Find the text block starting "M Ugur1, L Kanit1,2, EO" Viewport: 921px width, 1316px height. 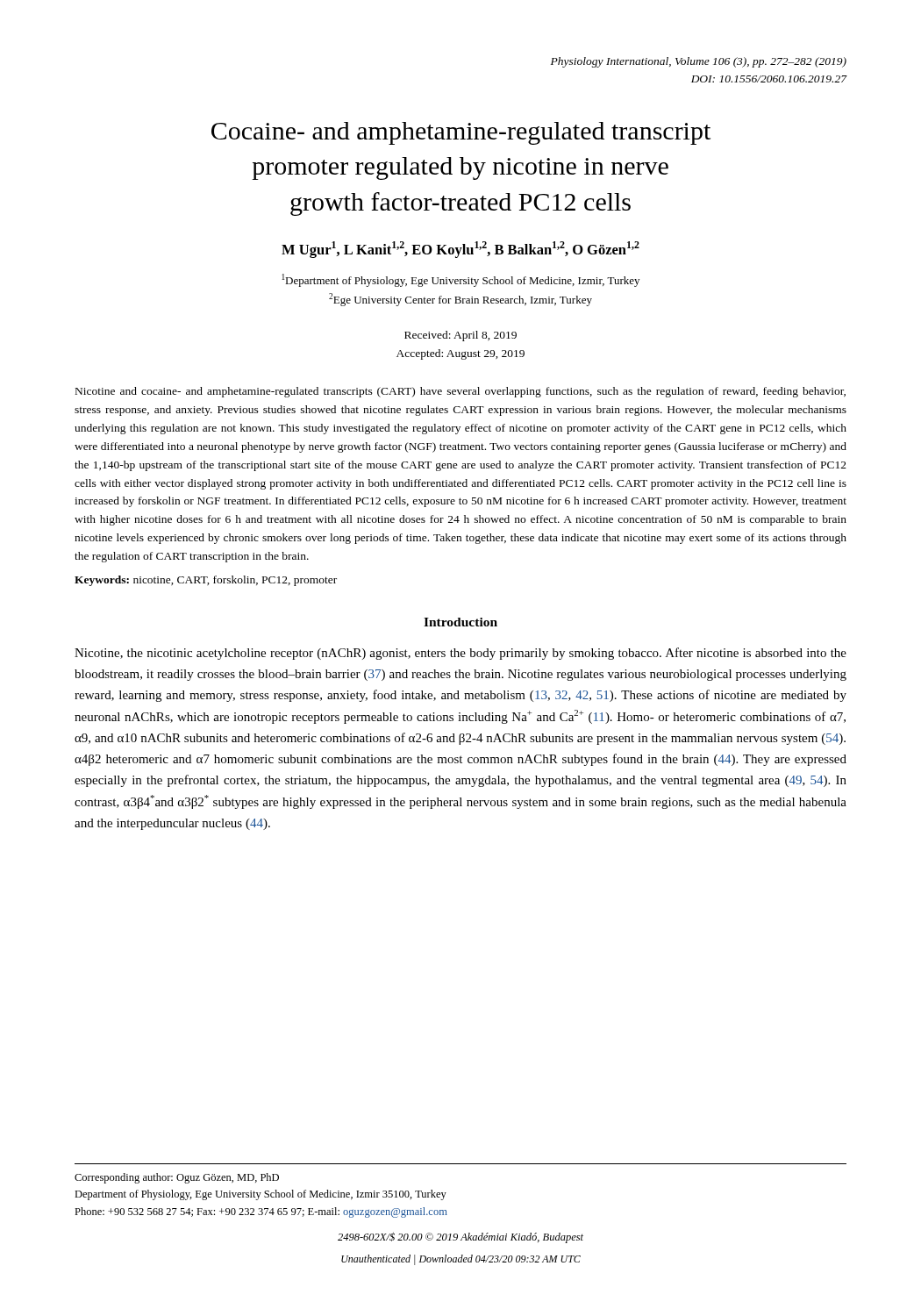[x=460, y=248]
